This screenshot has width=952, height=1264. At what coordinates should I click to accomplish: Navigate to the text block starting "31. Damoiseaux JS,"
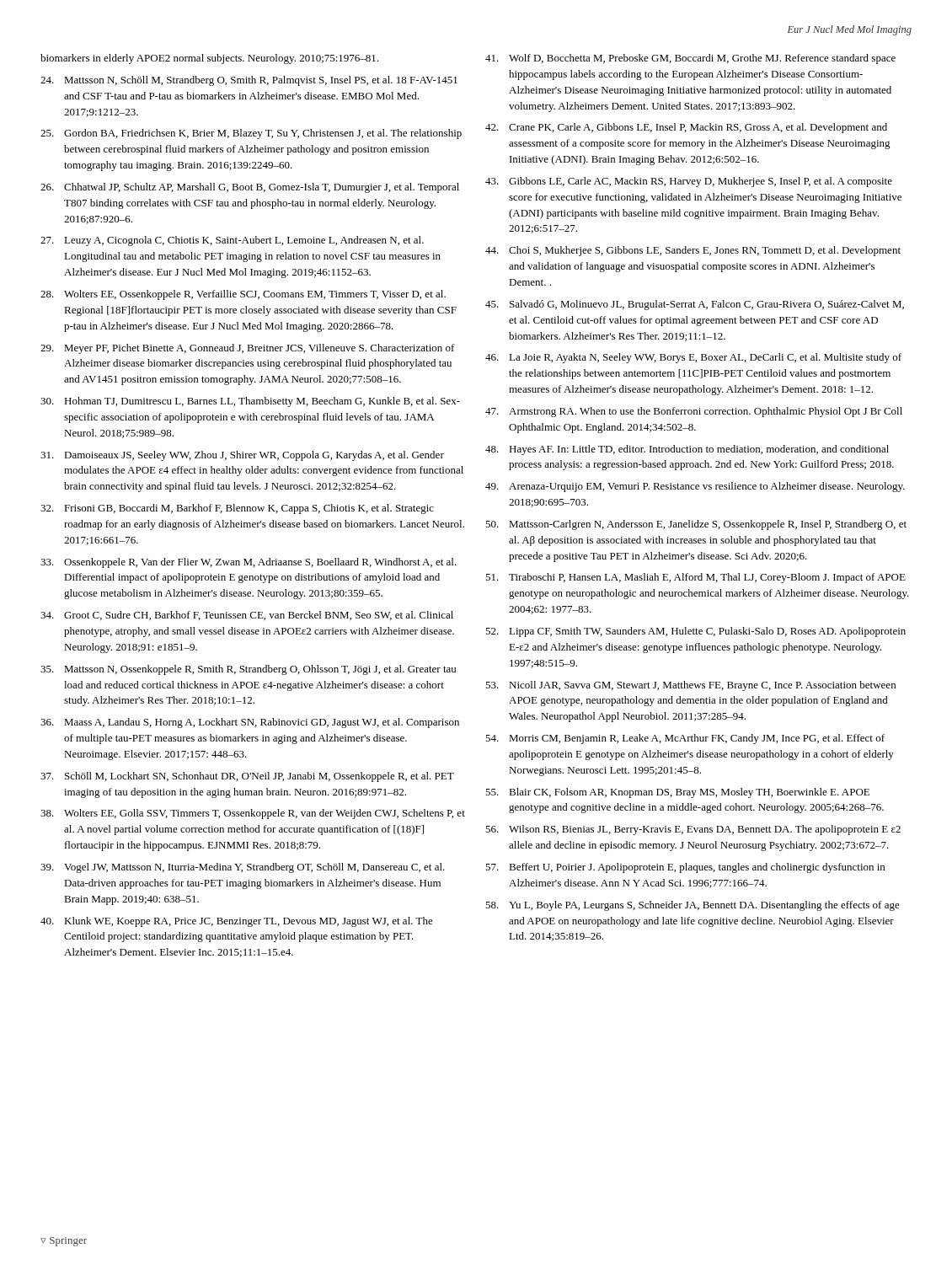pyautogui.click(x=254, y=471)
